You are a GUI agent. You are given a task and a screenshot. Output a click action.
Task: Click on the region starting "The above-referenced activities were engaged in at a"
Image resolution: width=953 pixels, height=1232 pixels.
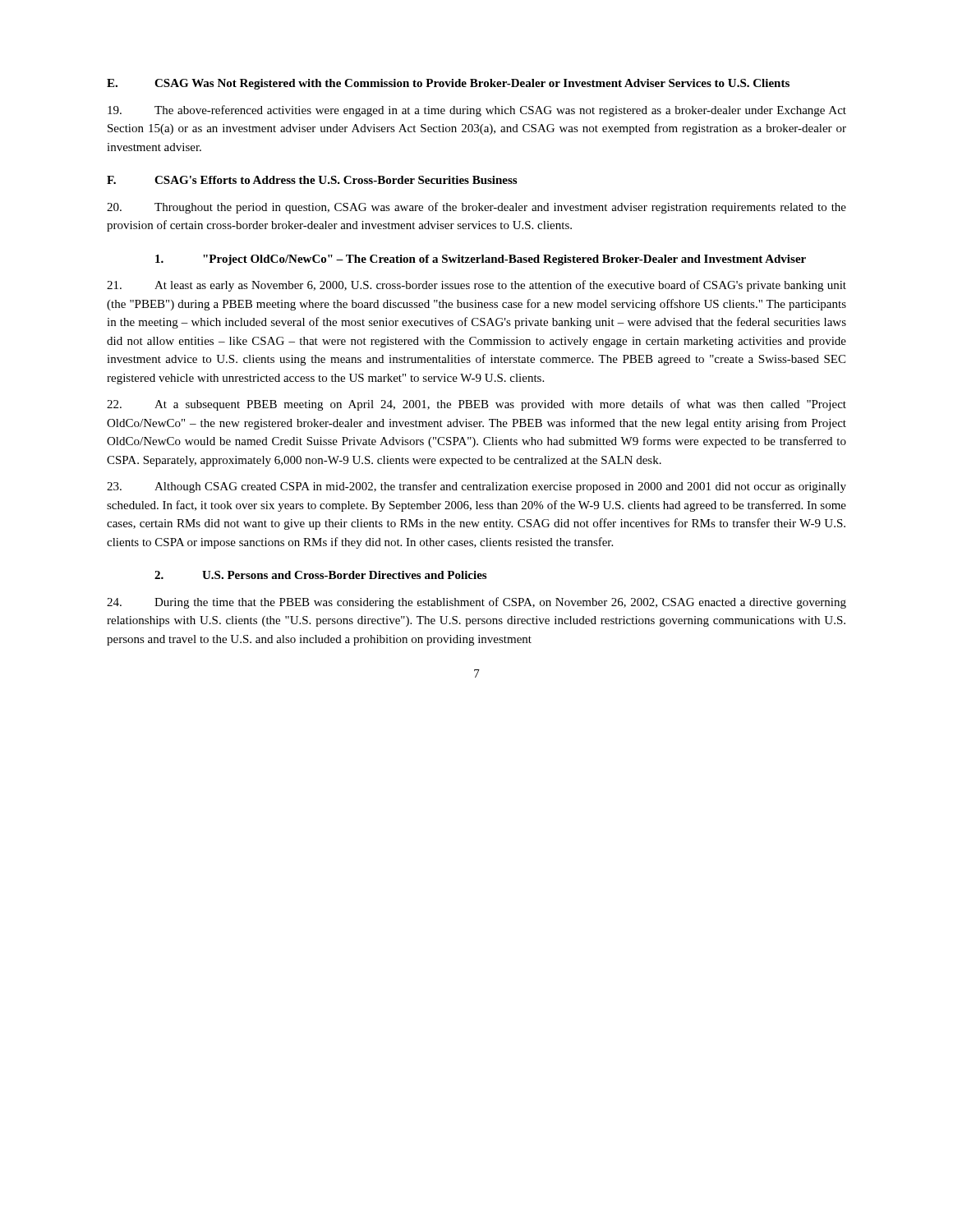click(x=476, y=127)
